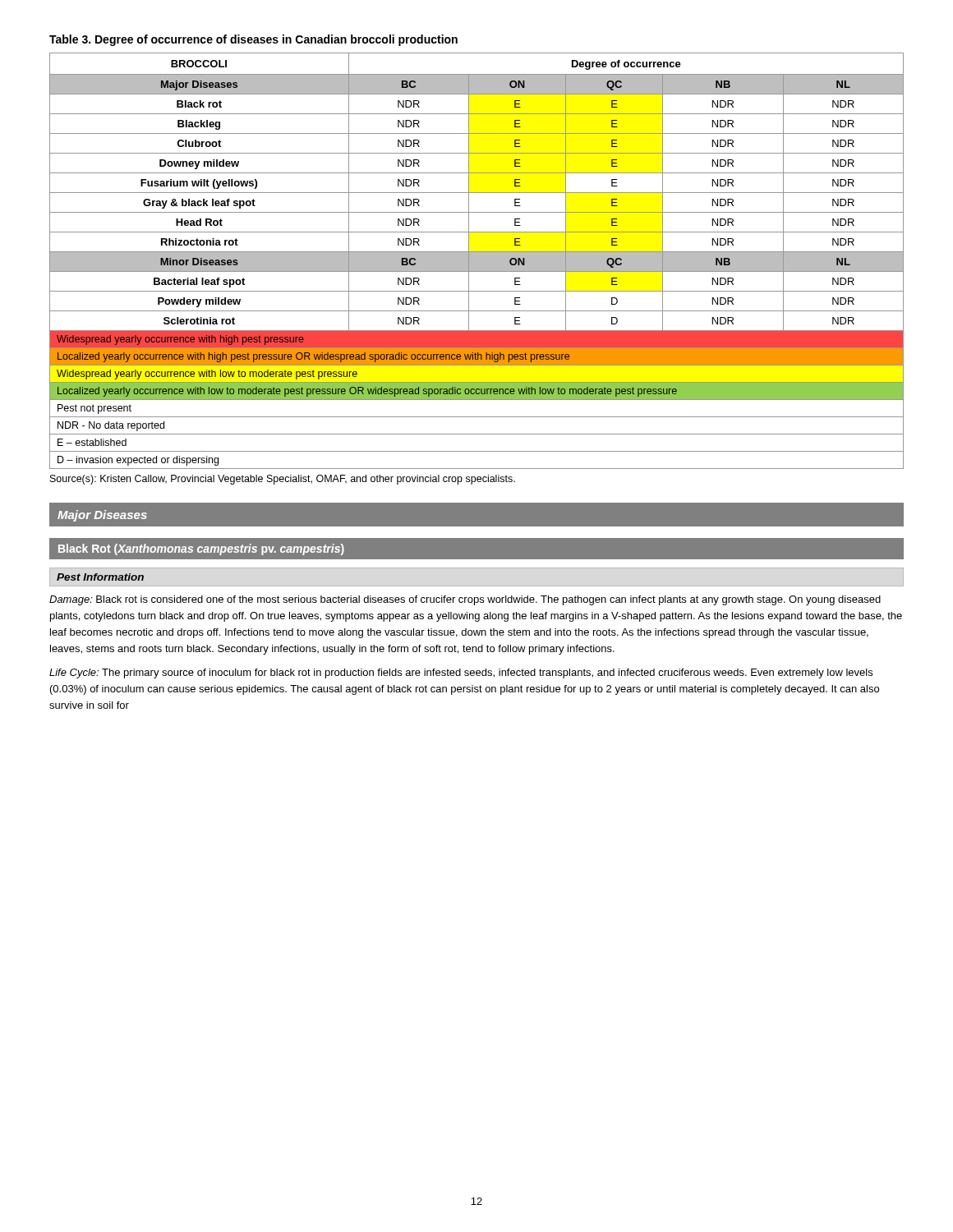The image size is (953, 1232).
Task: Click on the region starting "Black Rot (Xanthomonas"
Action: [201, 549]
